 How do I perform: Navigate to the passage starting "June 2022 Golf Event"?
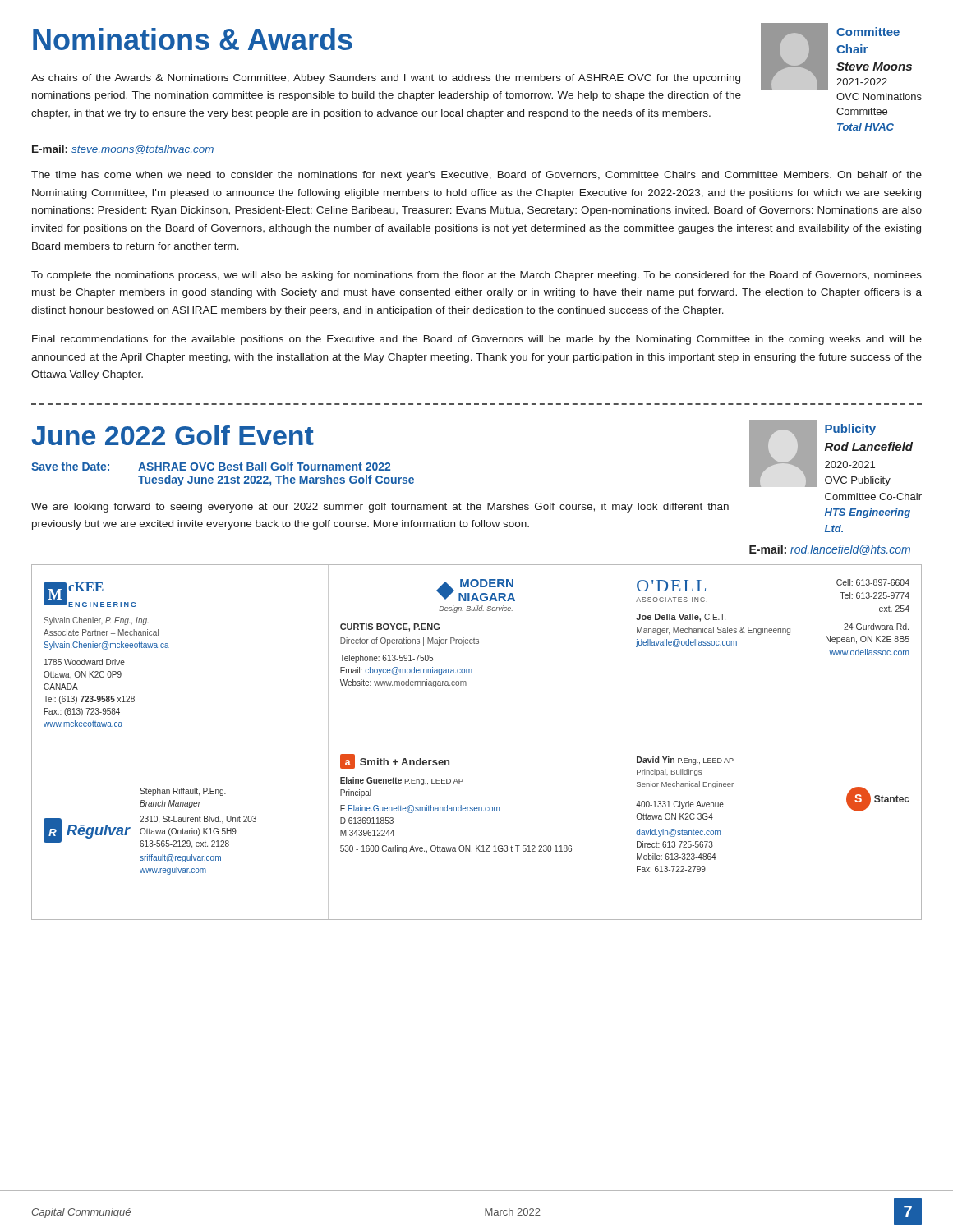coord(173,435)
